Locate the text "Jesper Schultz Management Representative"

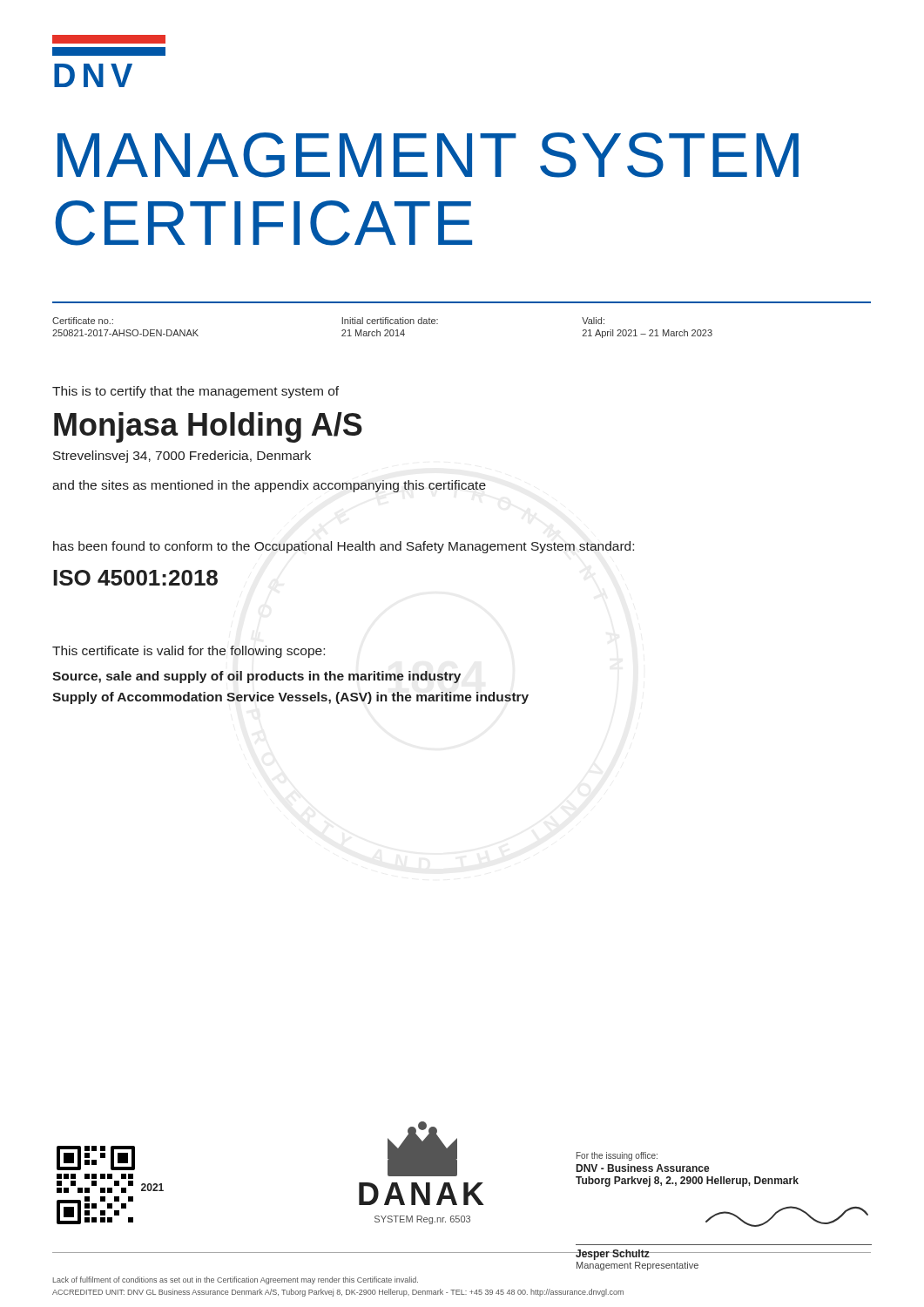coord(724,1259)
